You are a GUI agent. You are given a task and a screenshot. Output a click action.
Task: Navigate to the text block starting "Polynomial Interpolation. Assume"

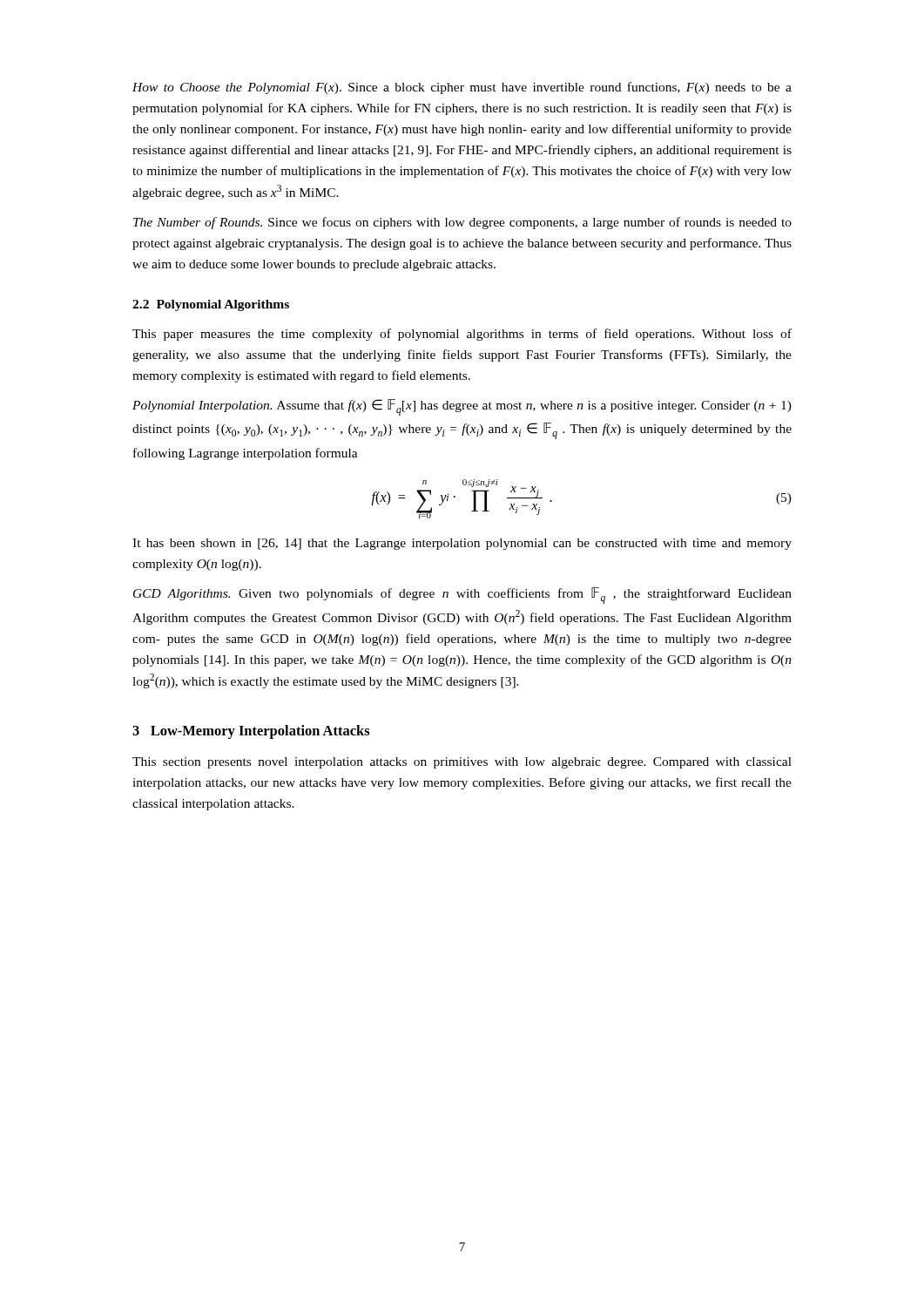[462, 429]
